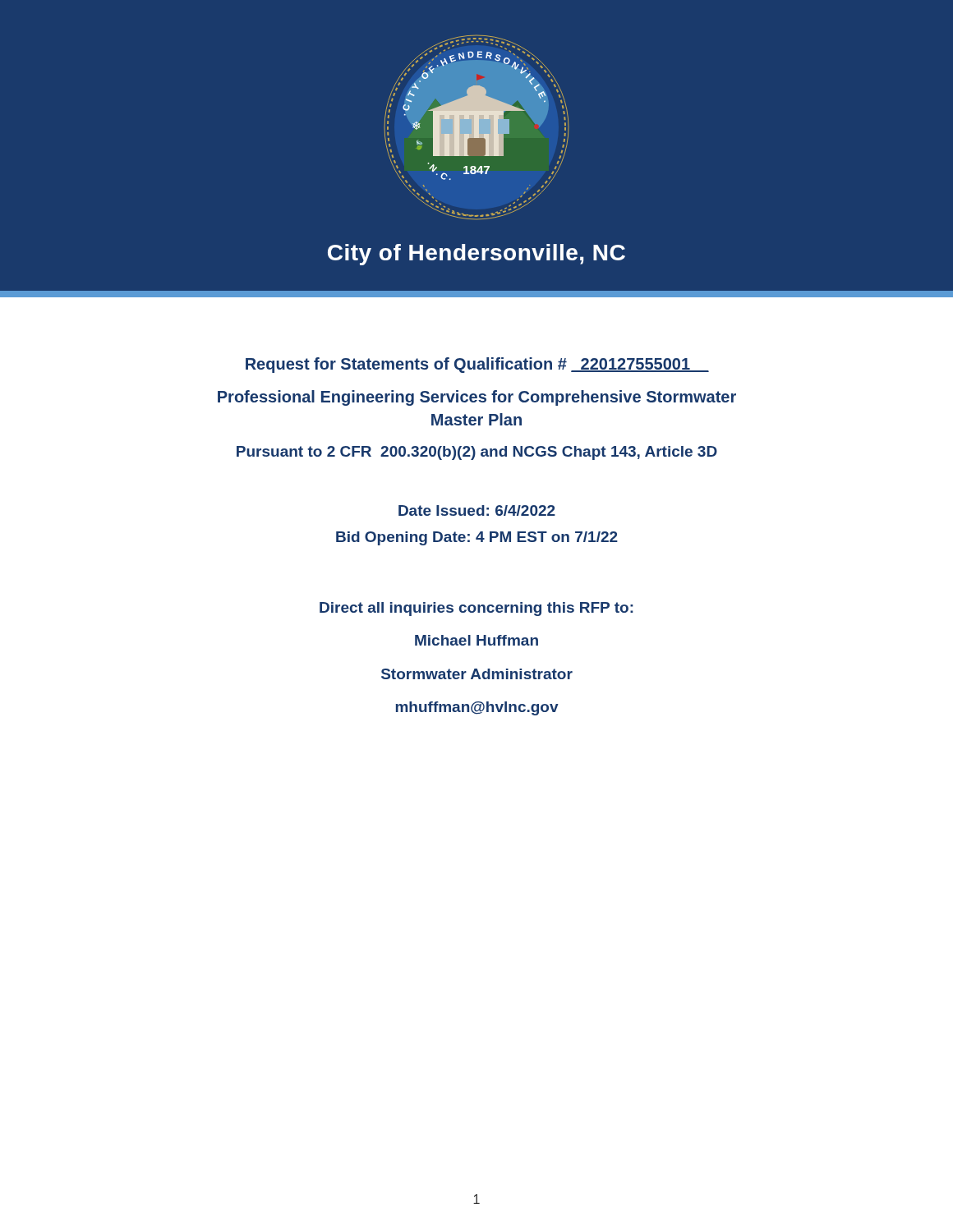Image resolution: width=953 pixels, height=1232 pixels.
Task: Point to the region starting "Bid Opening Date: 4"
Action: point(476,537)
